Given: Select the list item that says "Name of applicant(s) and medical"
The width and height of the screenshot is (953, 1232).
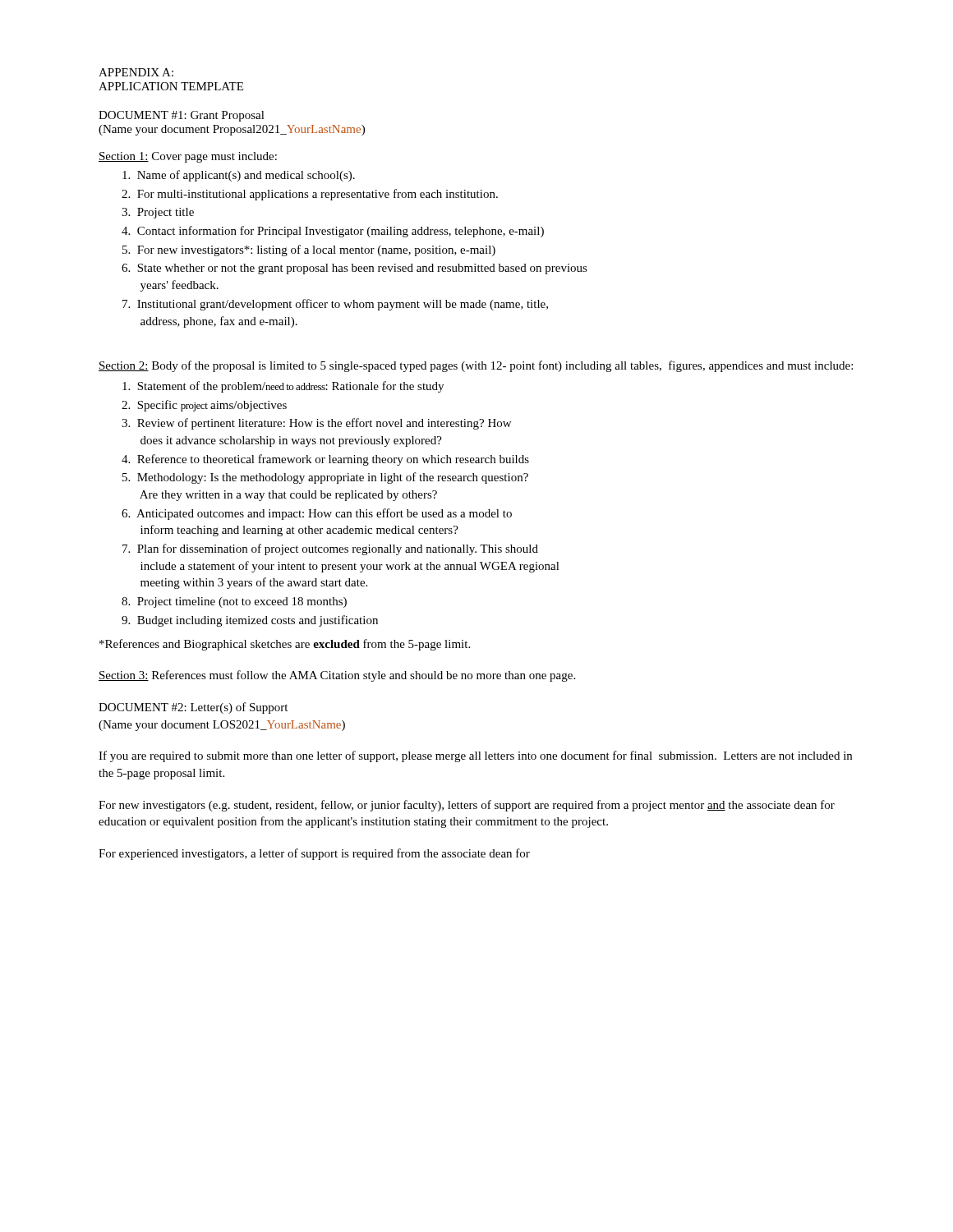Looking at the screenshot, I should pos(238,175).
